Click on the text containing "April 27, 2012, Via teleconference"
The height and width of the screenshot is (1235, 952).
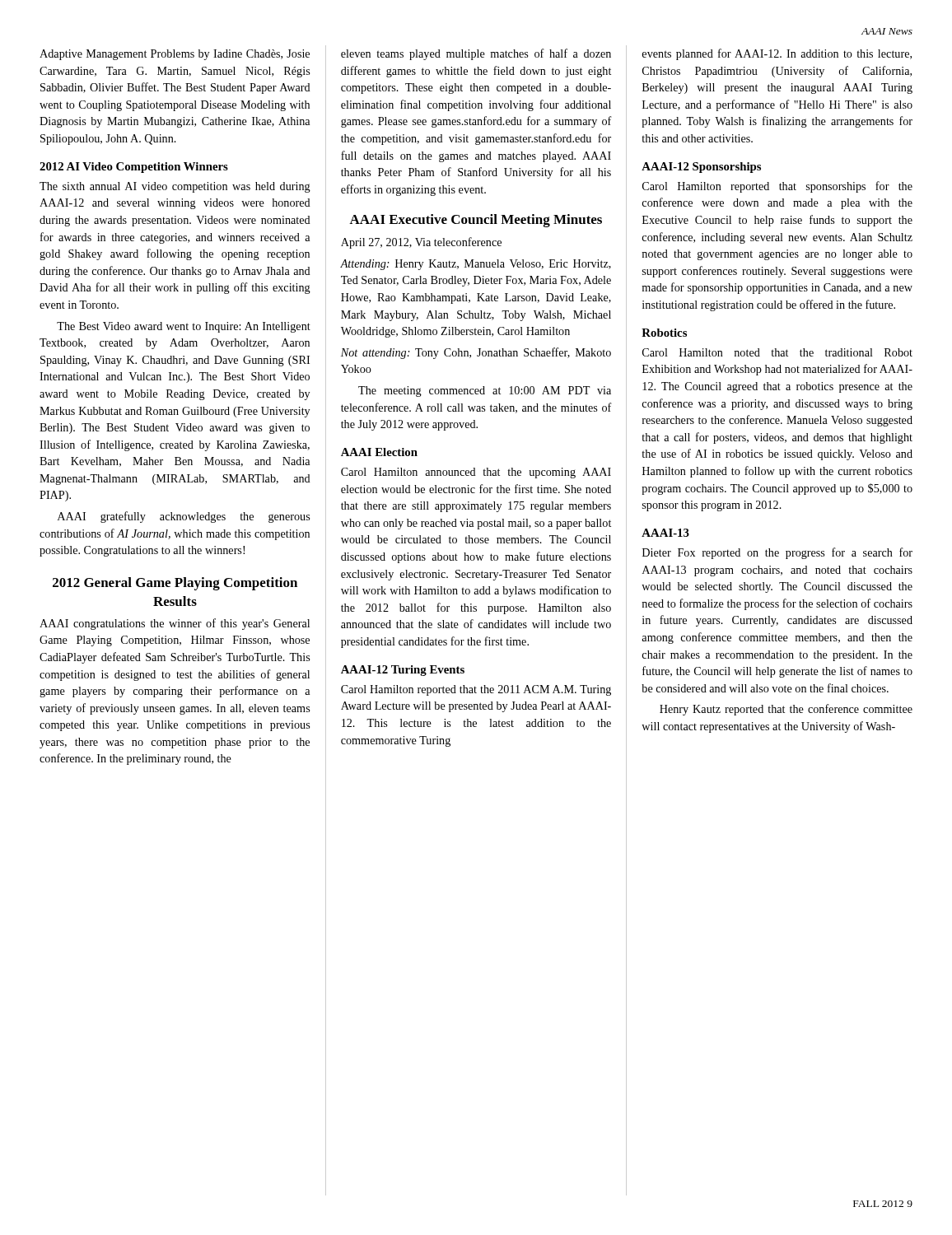coord(476,242)
